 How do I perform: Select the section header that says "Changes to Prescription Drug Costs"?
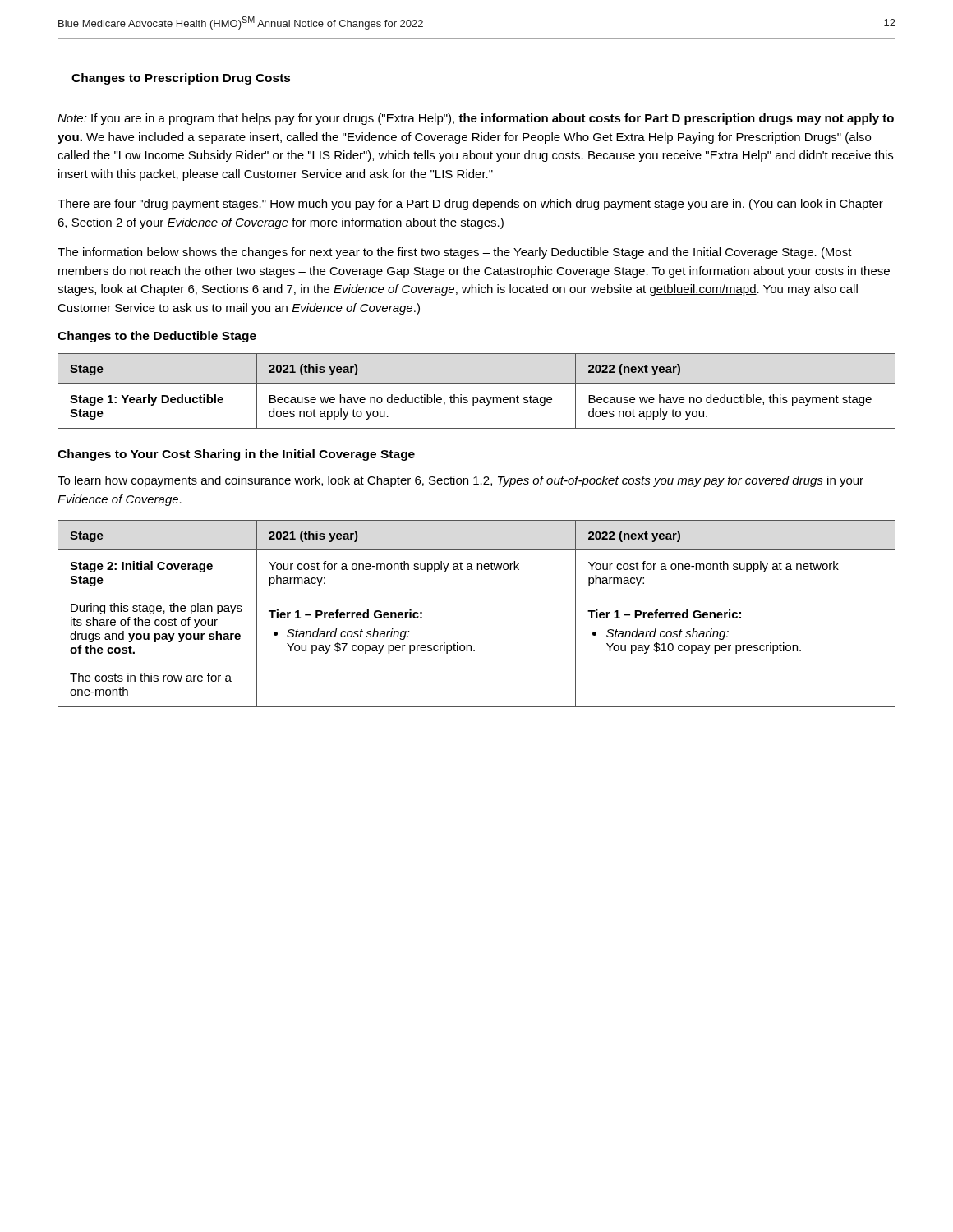[181, 78]
